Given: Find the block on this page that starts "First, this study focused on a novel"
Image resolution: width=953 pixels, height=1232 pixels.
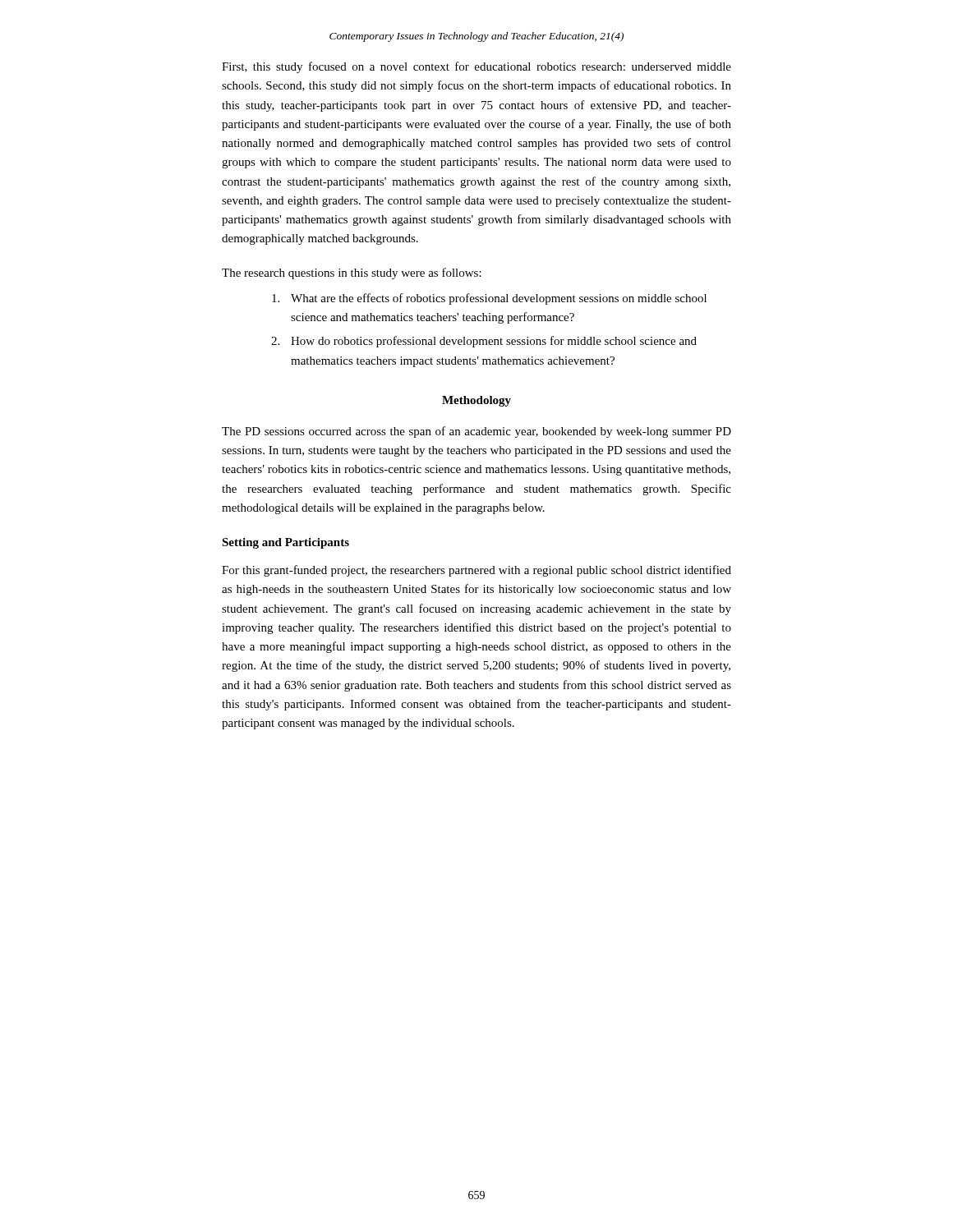Looking at the screenshot, I should click(476, 152).
